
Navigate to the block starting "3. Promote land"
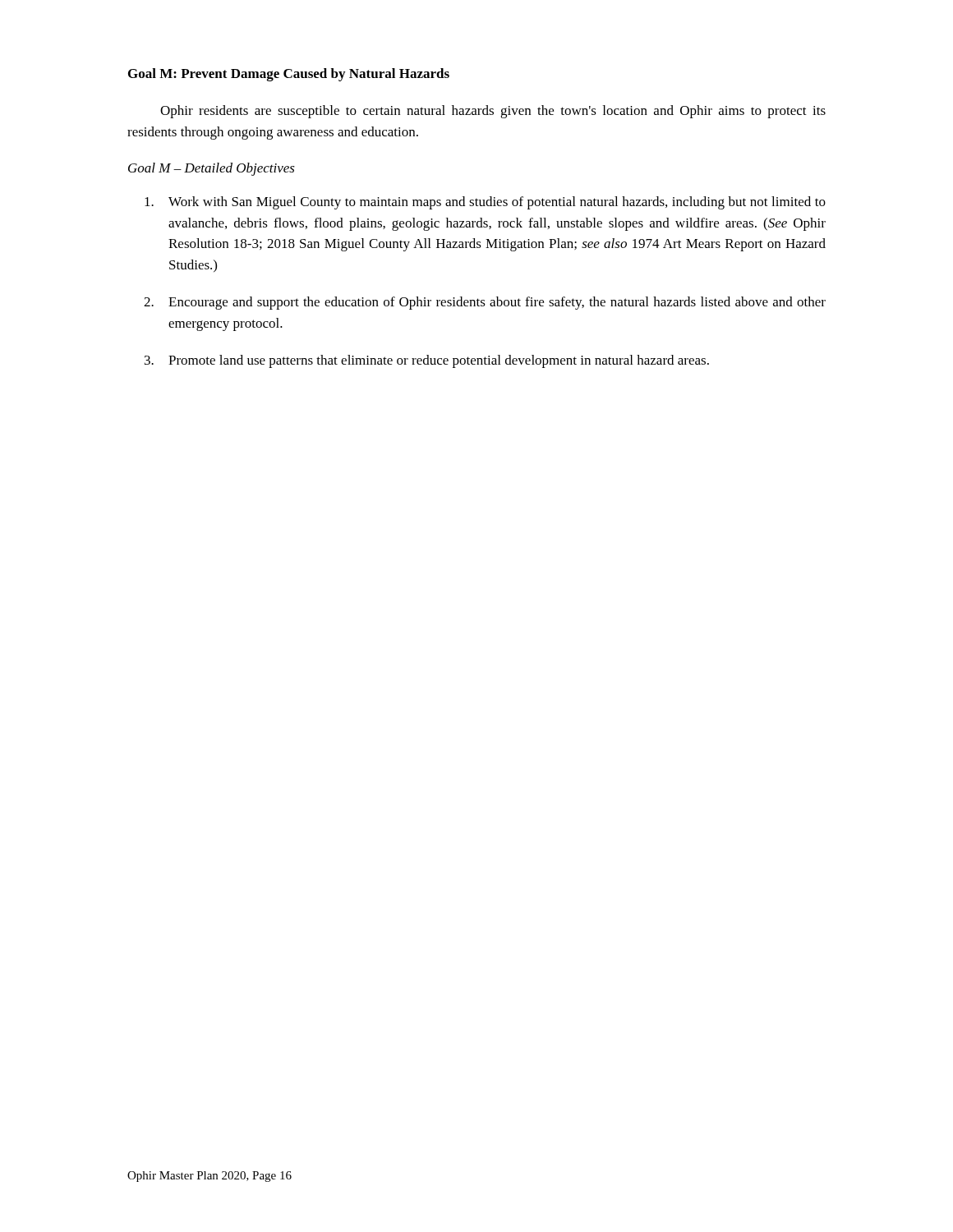485,360
